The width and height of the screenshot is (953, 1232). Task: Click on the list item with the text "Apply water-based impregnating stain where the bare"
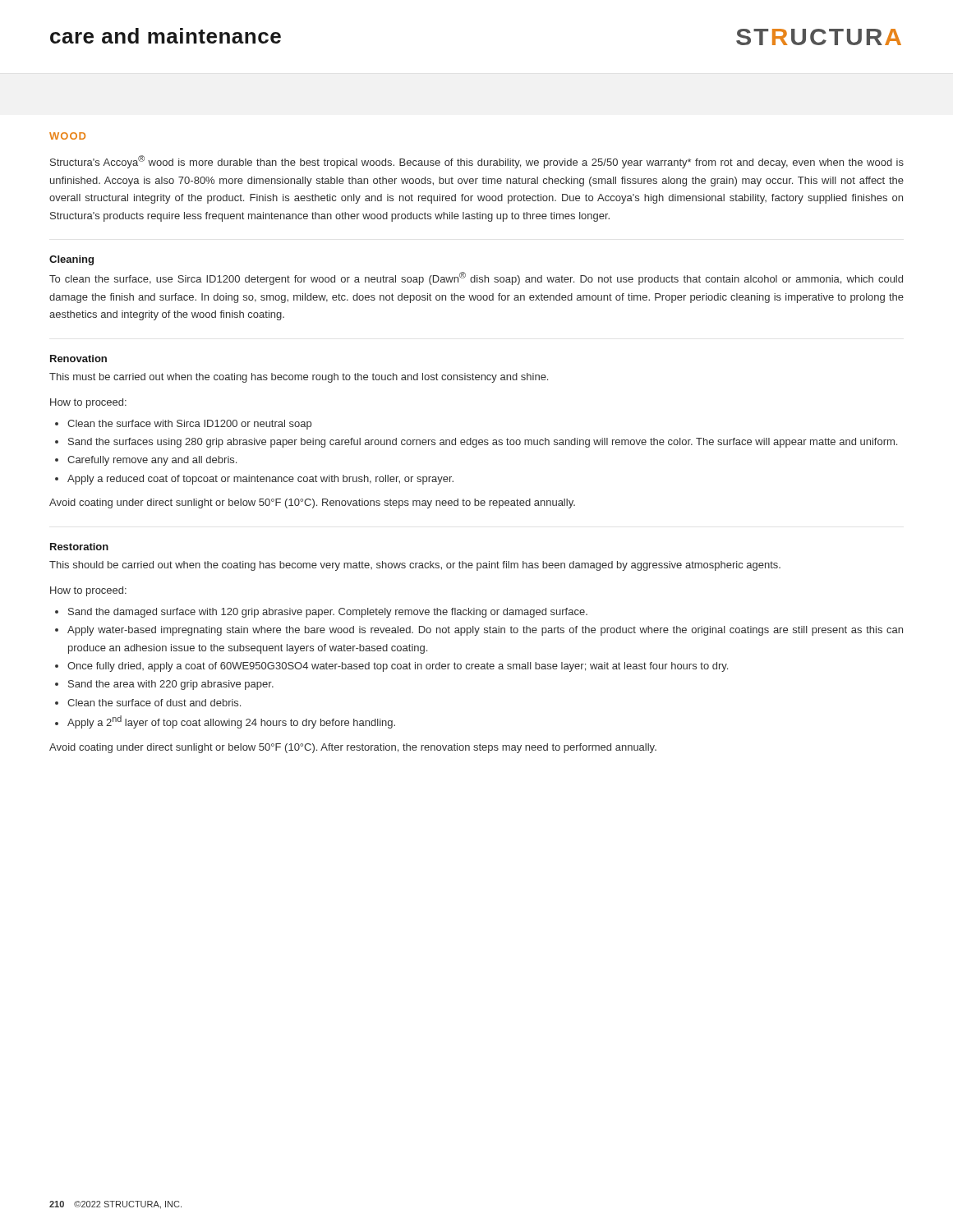[486, 638]
